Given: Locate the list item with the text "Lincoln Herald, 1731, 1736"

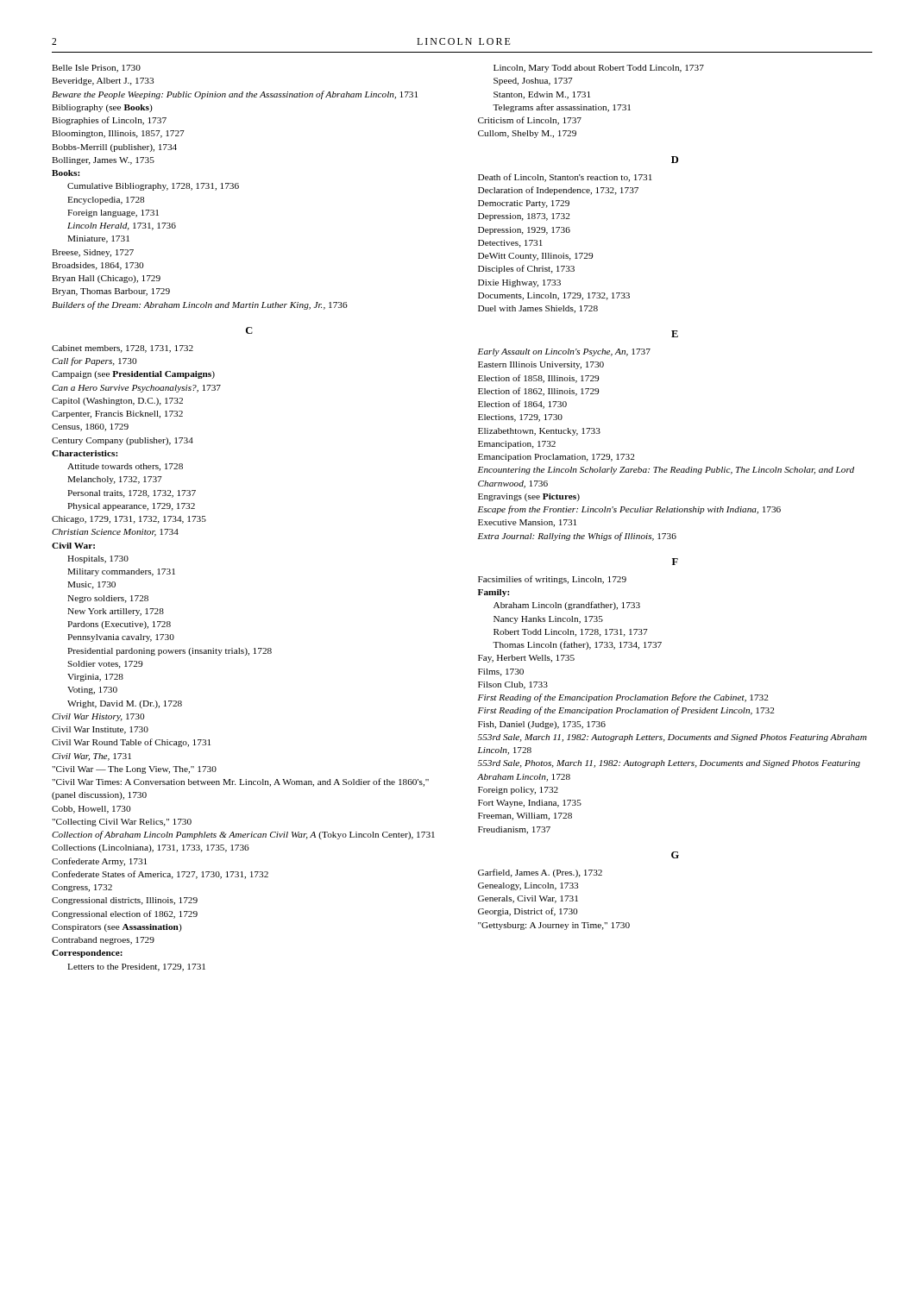Looking at the screenshot, I should [x=122, y=225].
